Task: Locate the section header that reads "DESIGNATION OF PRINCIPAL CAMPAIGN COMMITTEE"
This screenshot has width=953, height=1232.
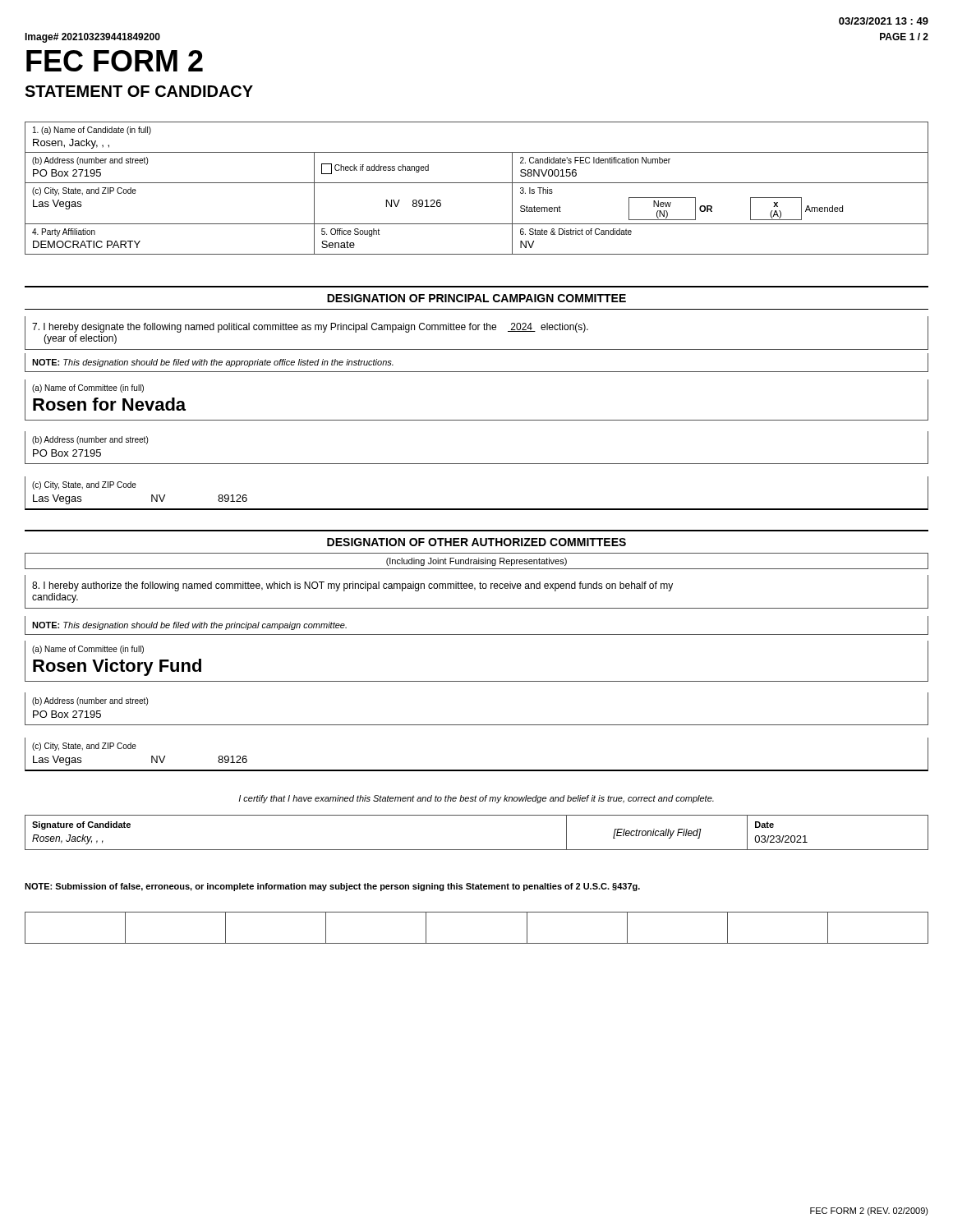Action: tap(476, 298)
